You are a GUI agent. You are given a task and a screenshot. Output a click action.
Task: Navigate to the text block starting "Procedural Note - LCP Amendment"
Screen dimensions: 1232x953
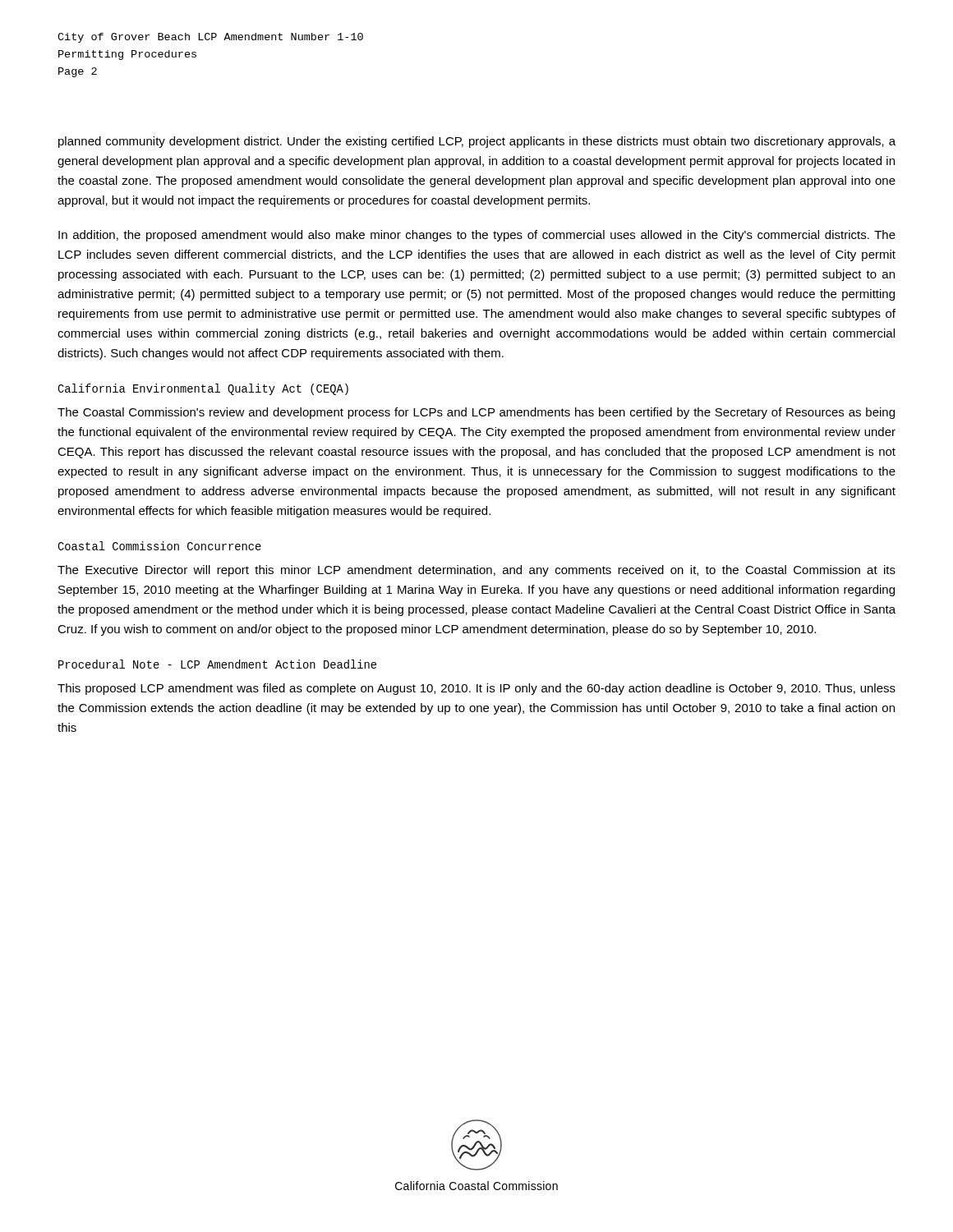(x=217, y=666)
